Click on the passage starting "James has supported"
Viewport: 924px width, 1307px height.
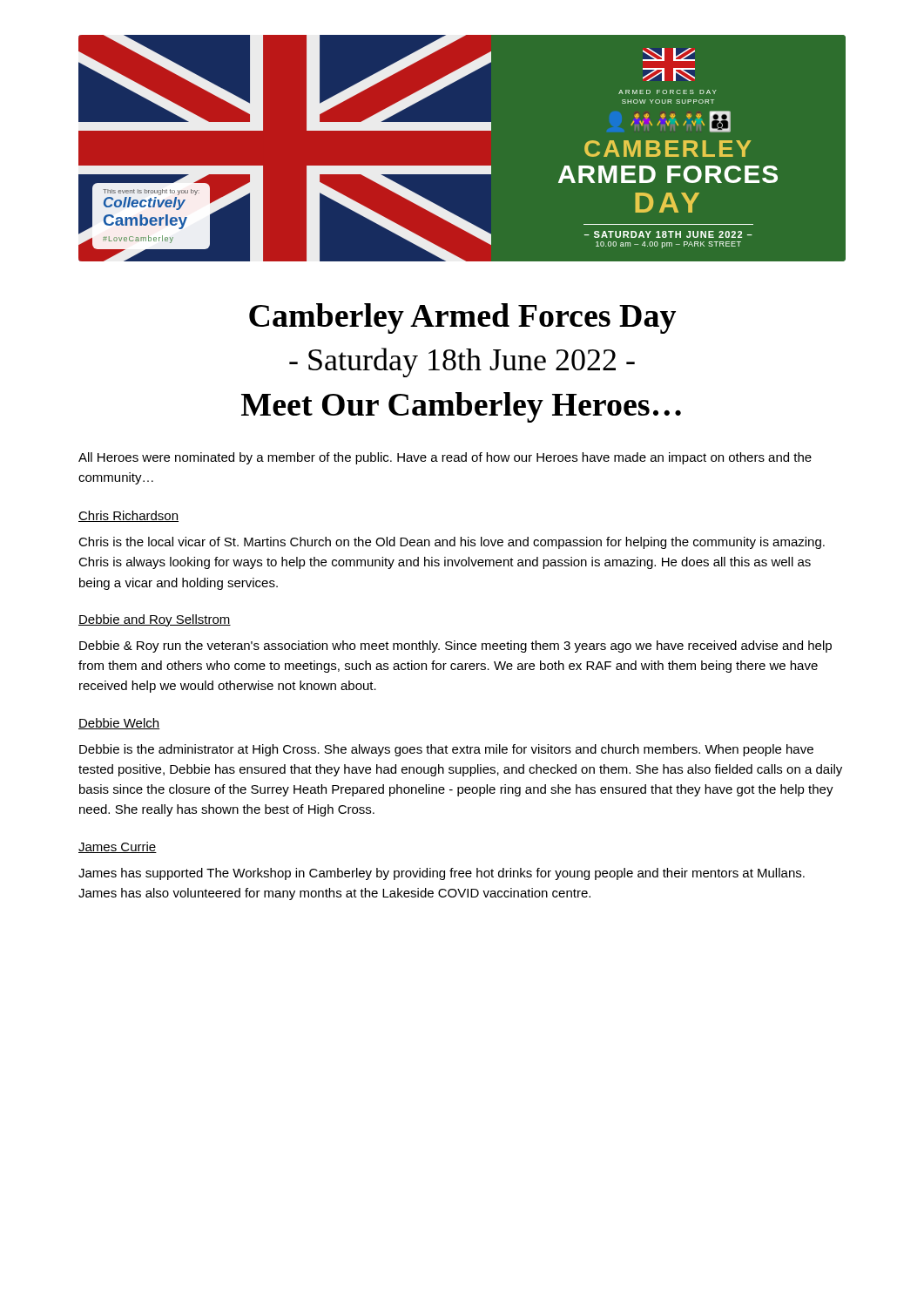[462, 882]
